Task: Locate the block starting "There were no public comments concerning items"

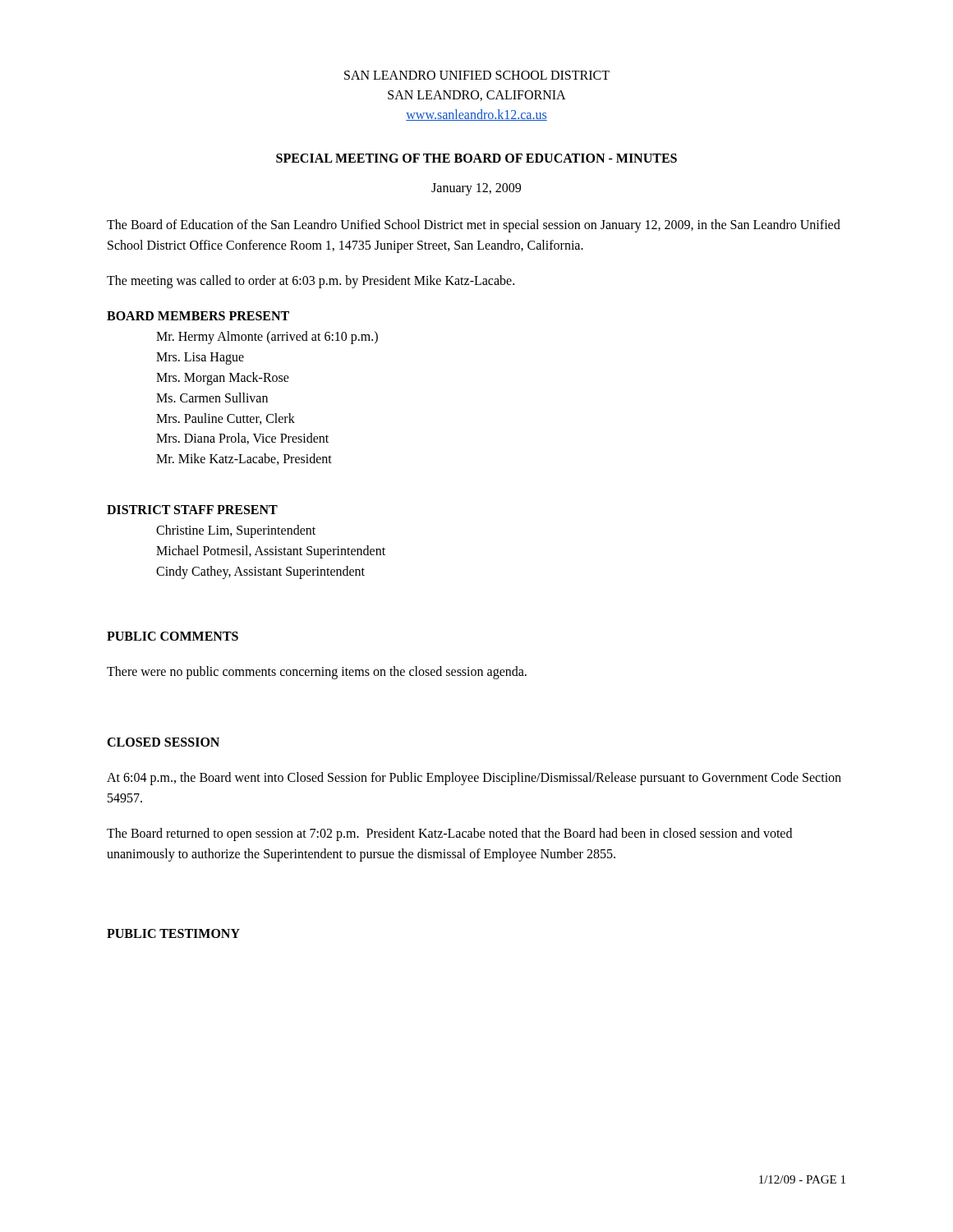Action: click(x=317, y=672)
